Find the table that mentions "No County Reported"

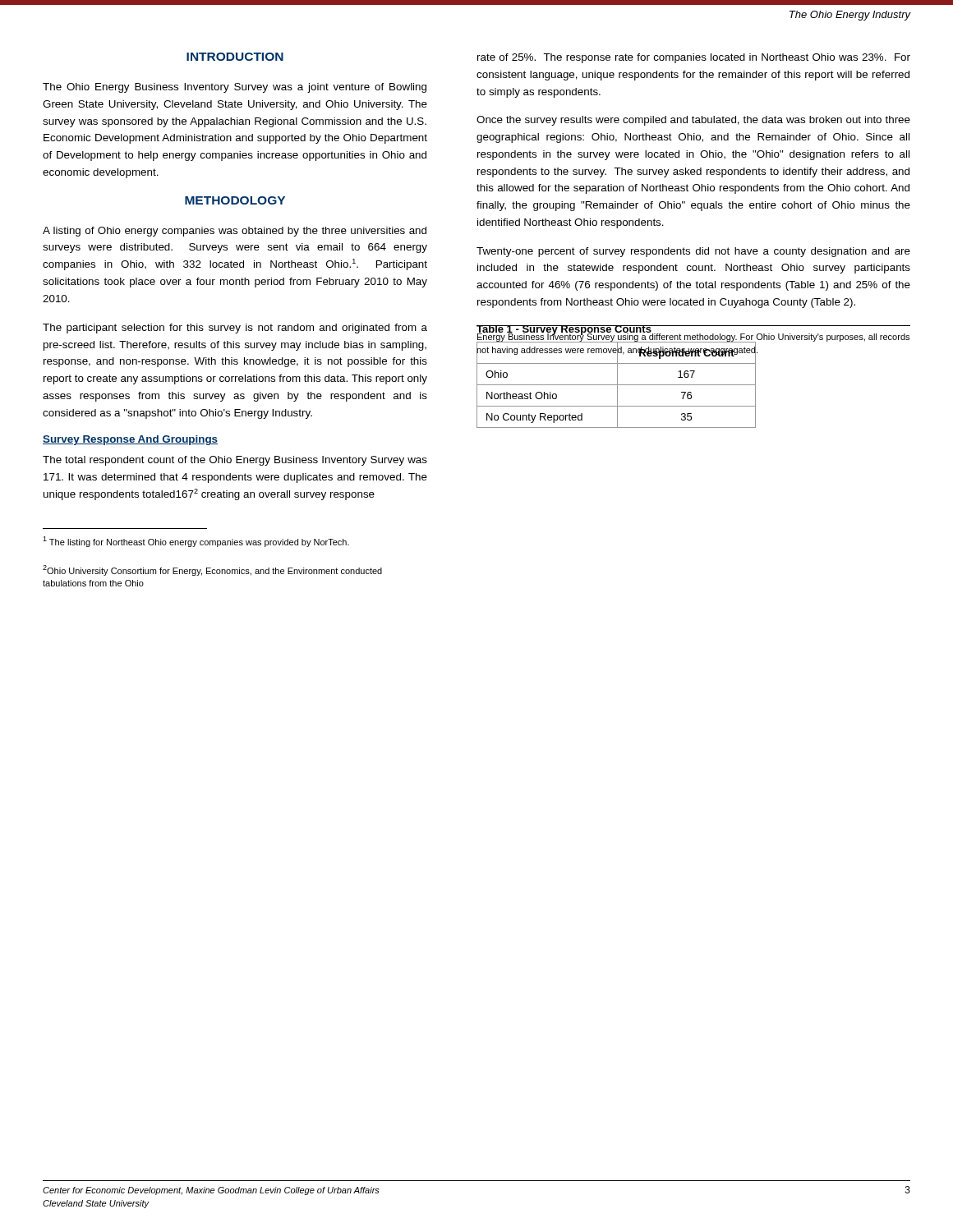(x=693, y=385)
